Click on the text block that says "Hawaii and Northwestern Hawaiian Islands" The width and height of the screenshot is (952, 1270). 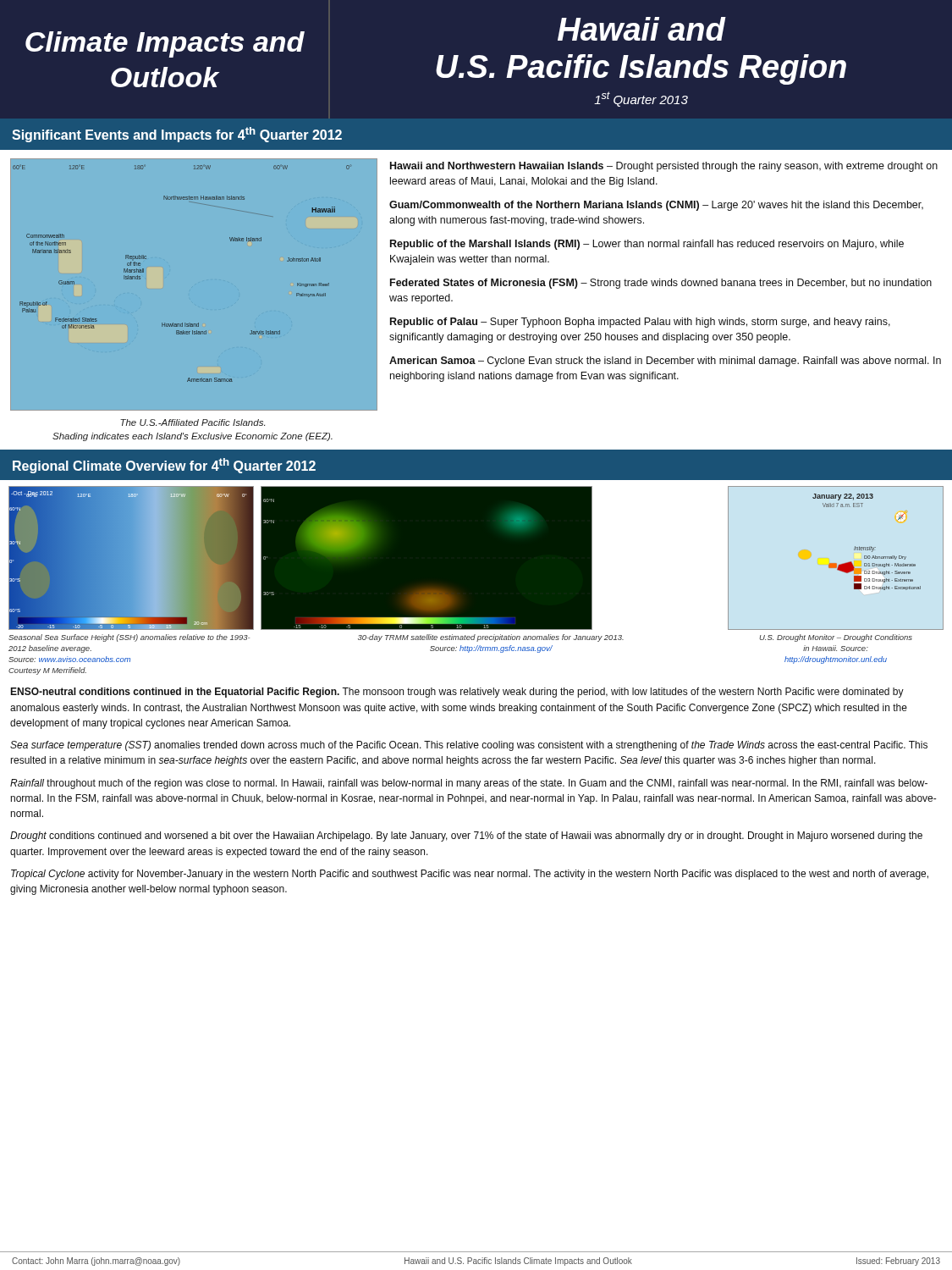(x=664, y=174)
